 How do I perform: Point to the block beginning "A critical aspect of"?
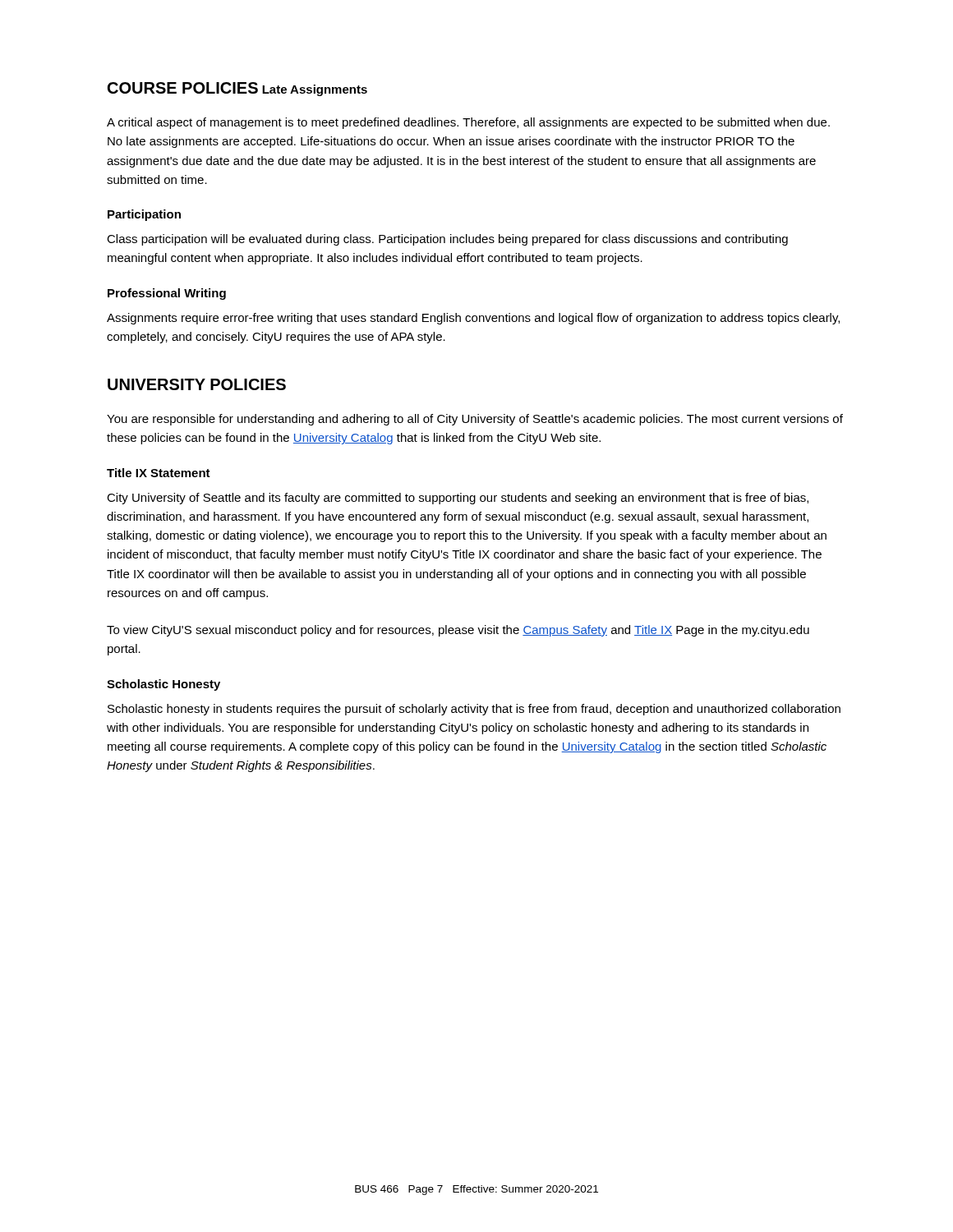pos(476,151)
